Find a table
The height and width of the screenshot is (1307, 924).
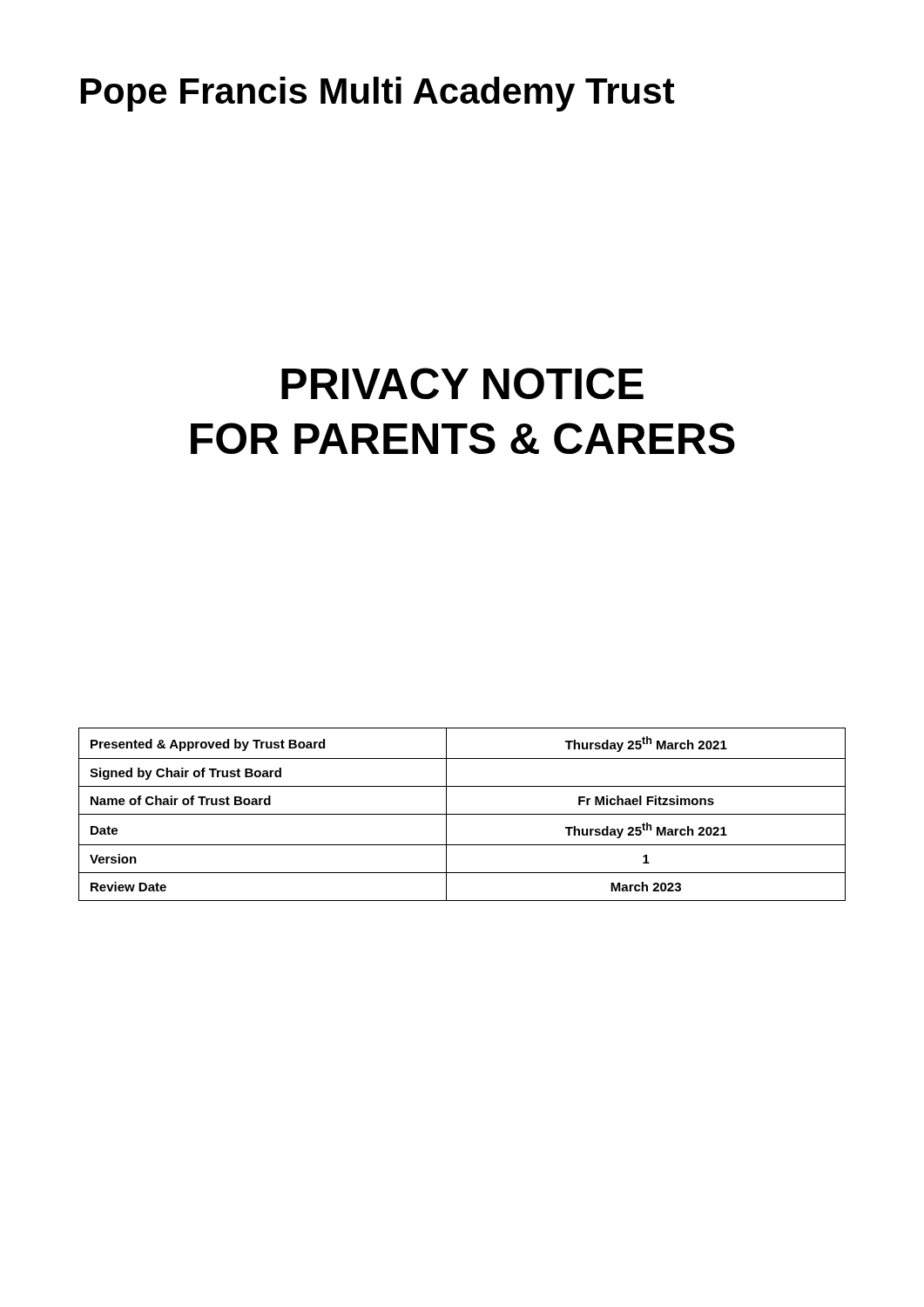click(462, 815)
